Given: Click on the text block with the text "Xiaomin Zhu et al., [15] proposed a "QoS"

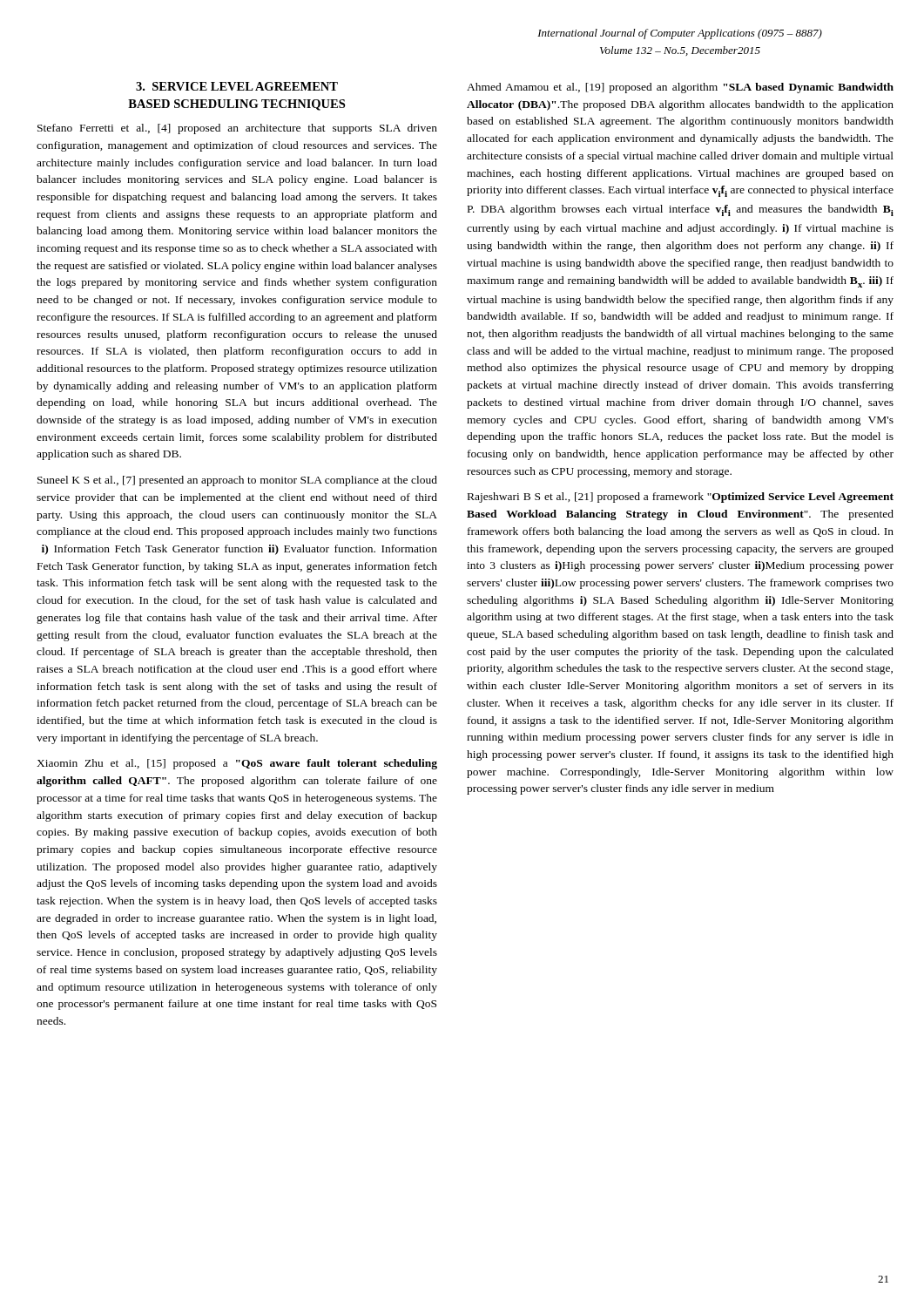Looking at the screenshot, I should pyautogui.click(x=237, y=892).
